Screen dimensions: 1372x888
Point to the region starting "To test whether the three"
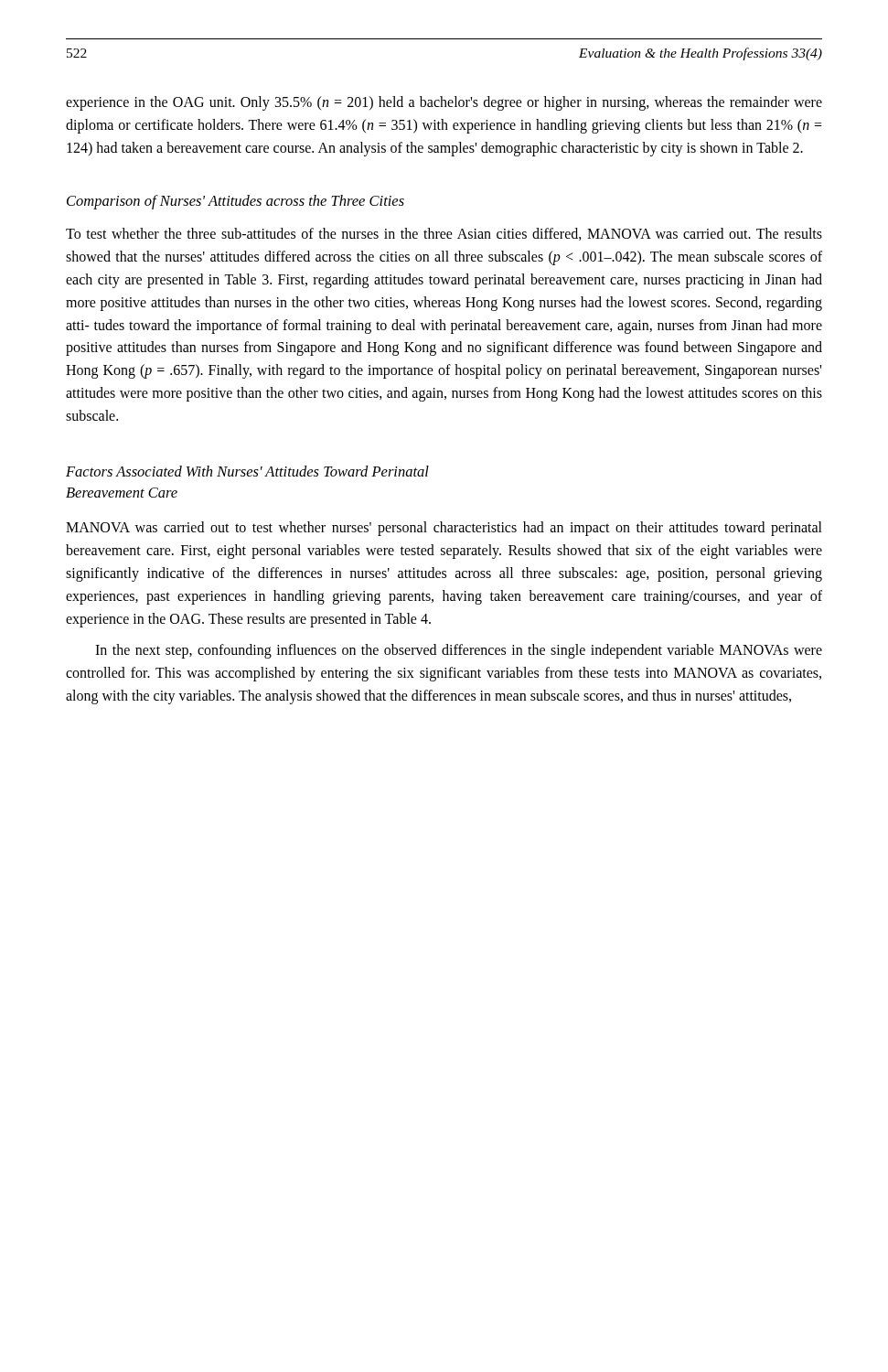(x=444, y=325)
